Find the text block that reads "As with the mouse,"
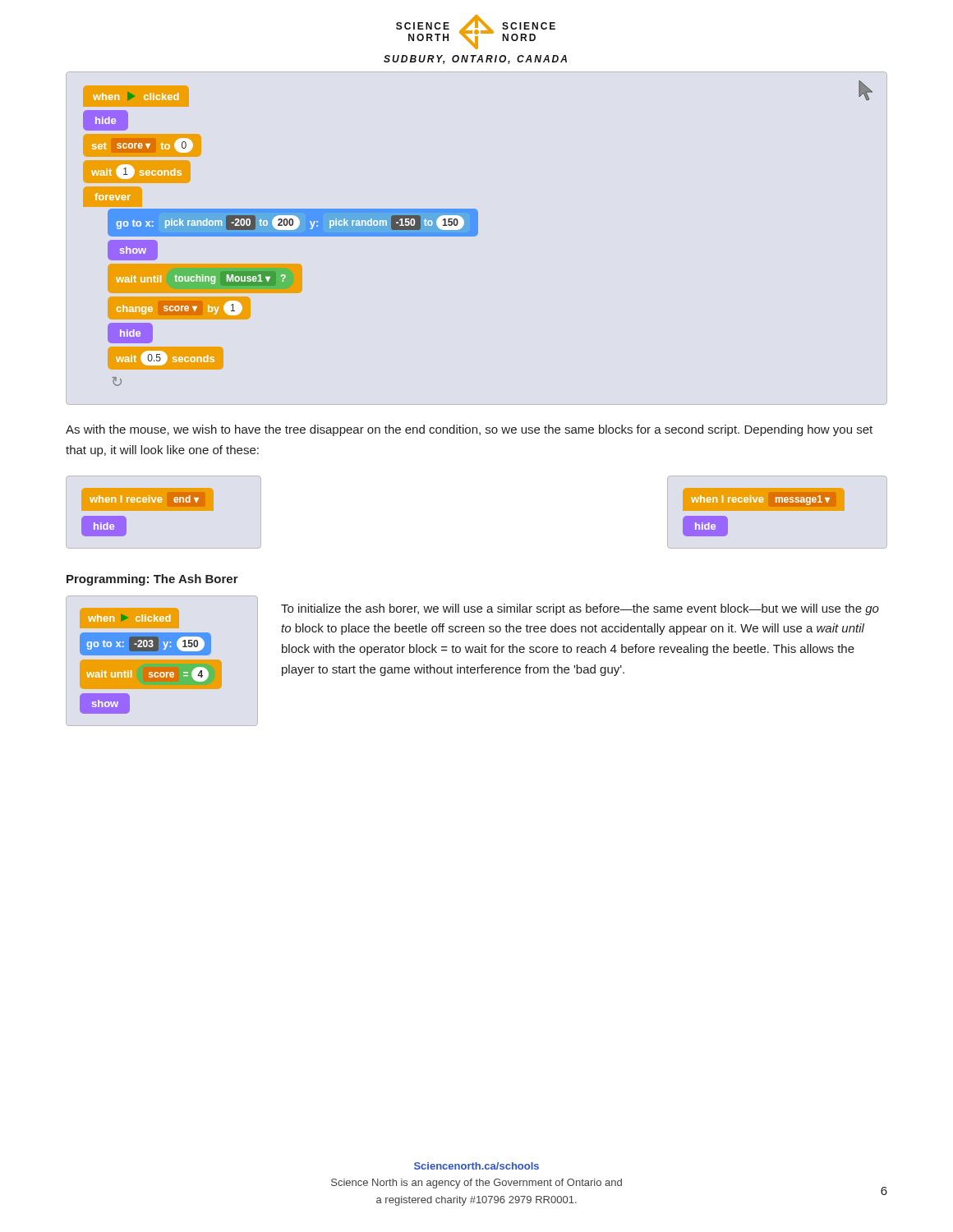This screenshot has height=1232, width=953. pos(469,439)
